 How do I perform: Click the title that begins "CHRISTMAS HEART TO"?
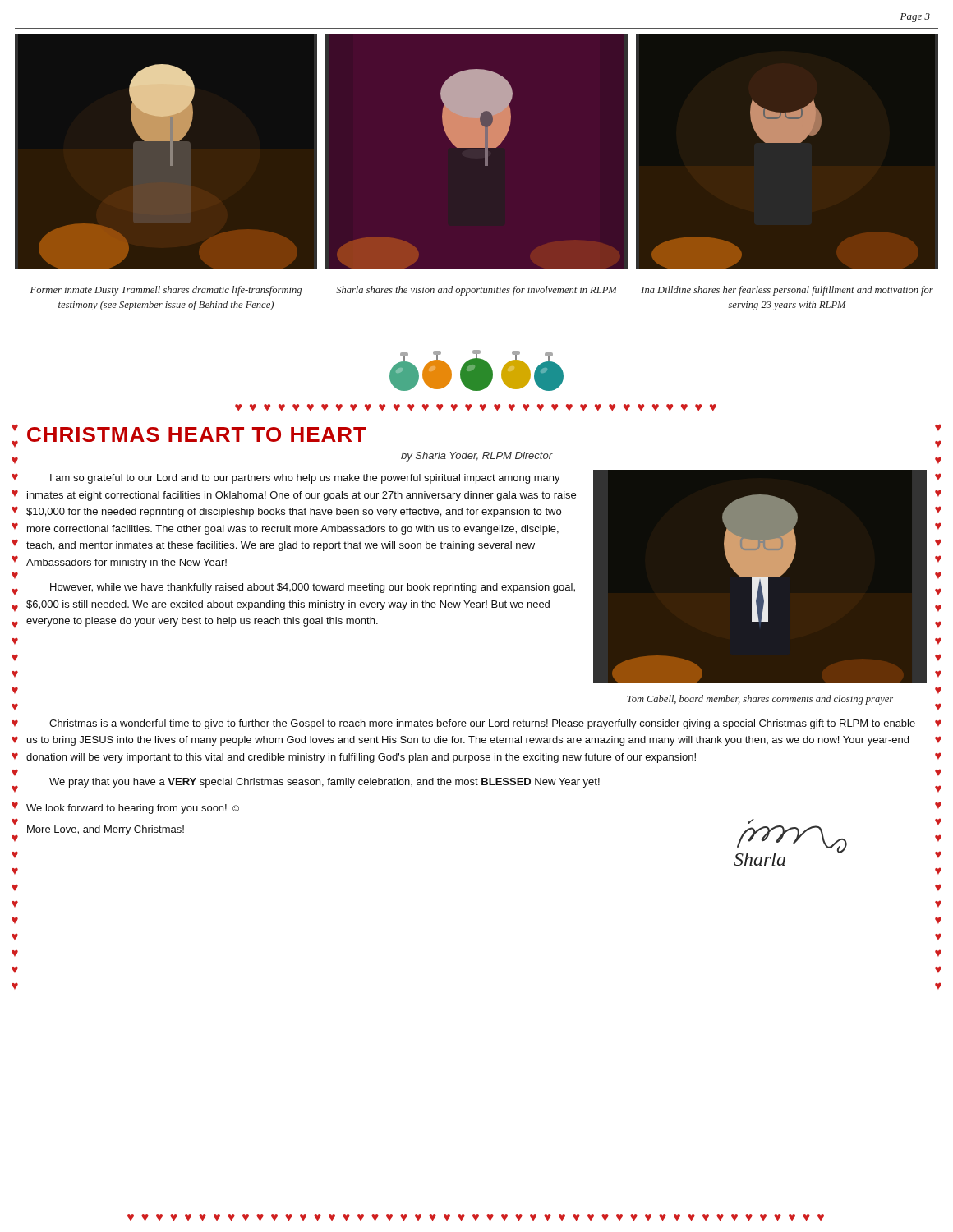(x=197, y=435)
